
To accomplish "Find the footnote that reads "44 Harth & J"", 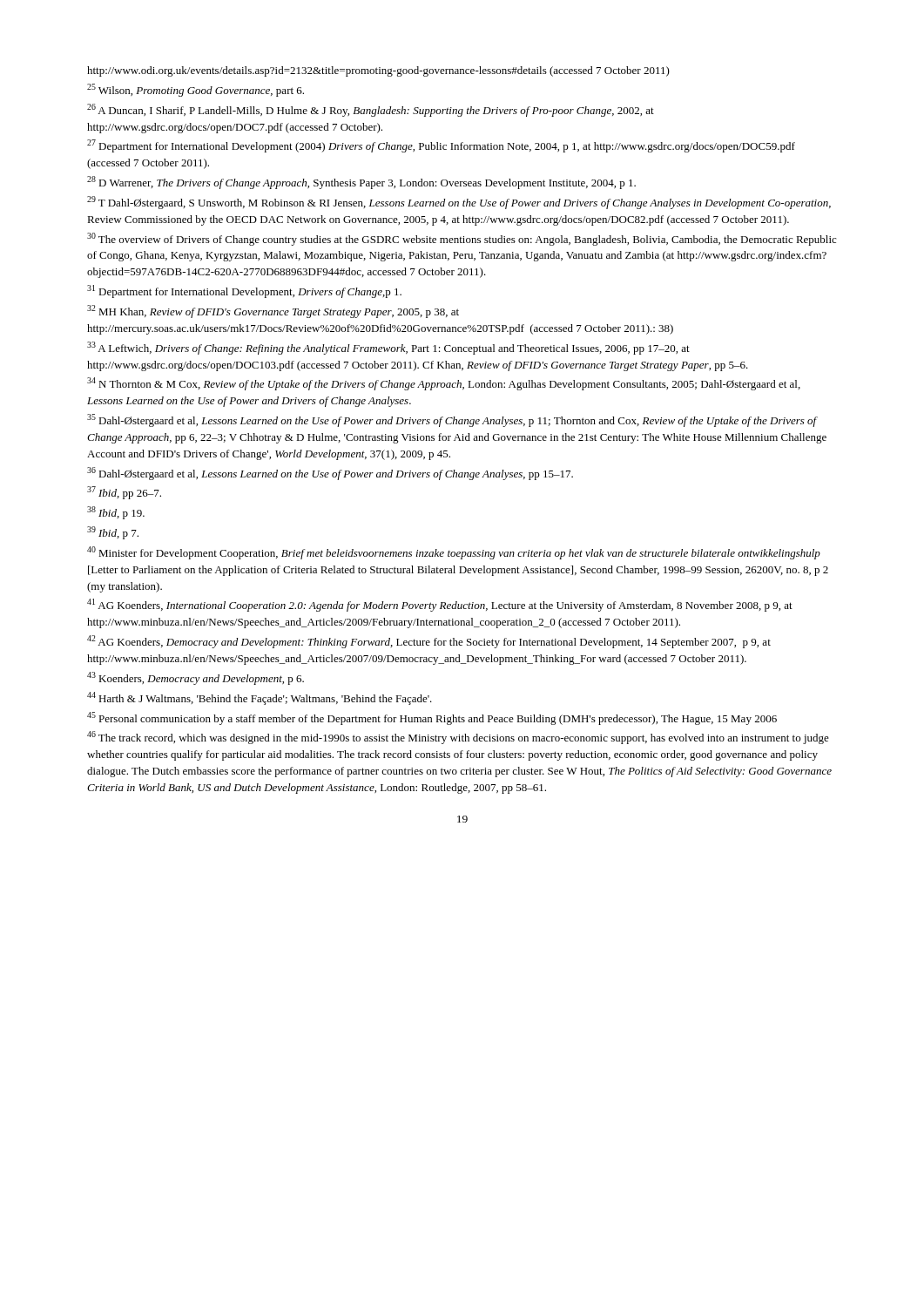I will (260, 698).
